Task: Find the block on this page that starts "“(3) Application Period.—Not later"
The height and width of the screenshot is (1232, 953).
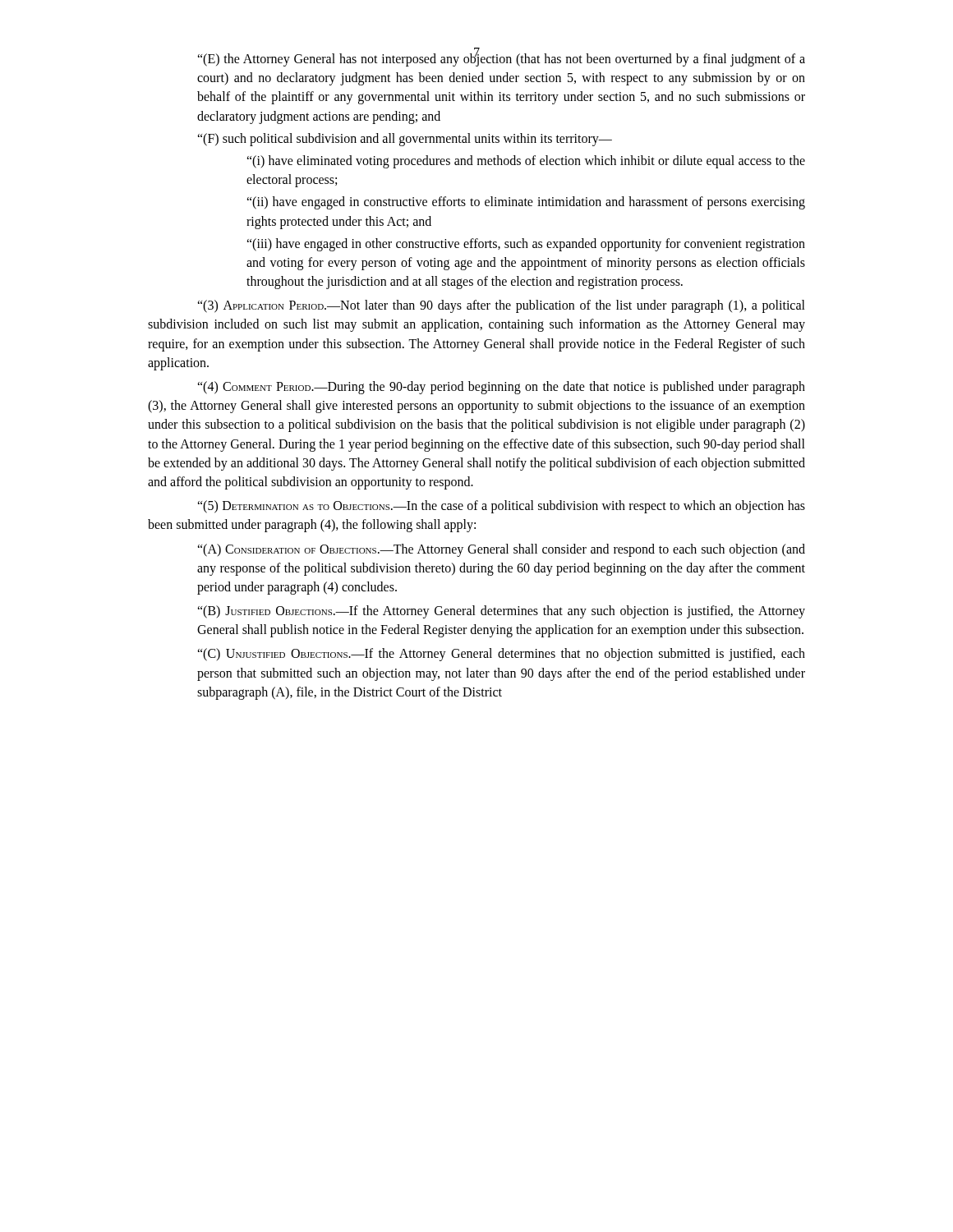Action: [x=476, y=334]
